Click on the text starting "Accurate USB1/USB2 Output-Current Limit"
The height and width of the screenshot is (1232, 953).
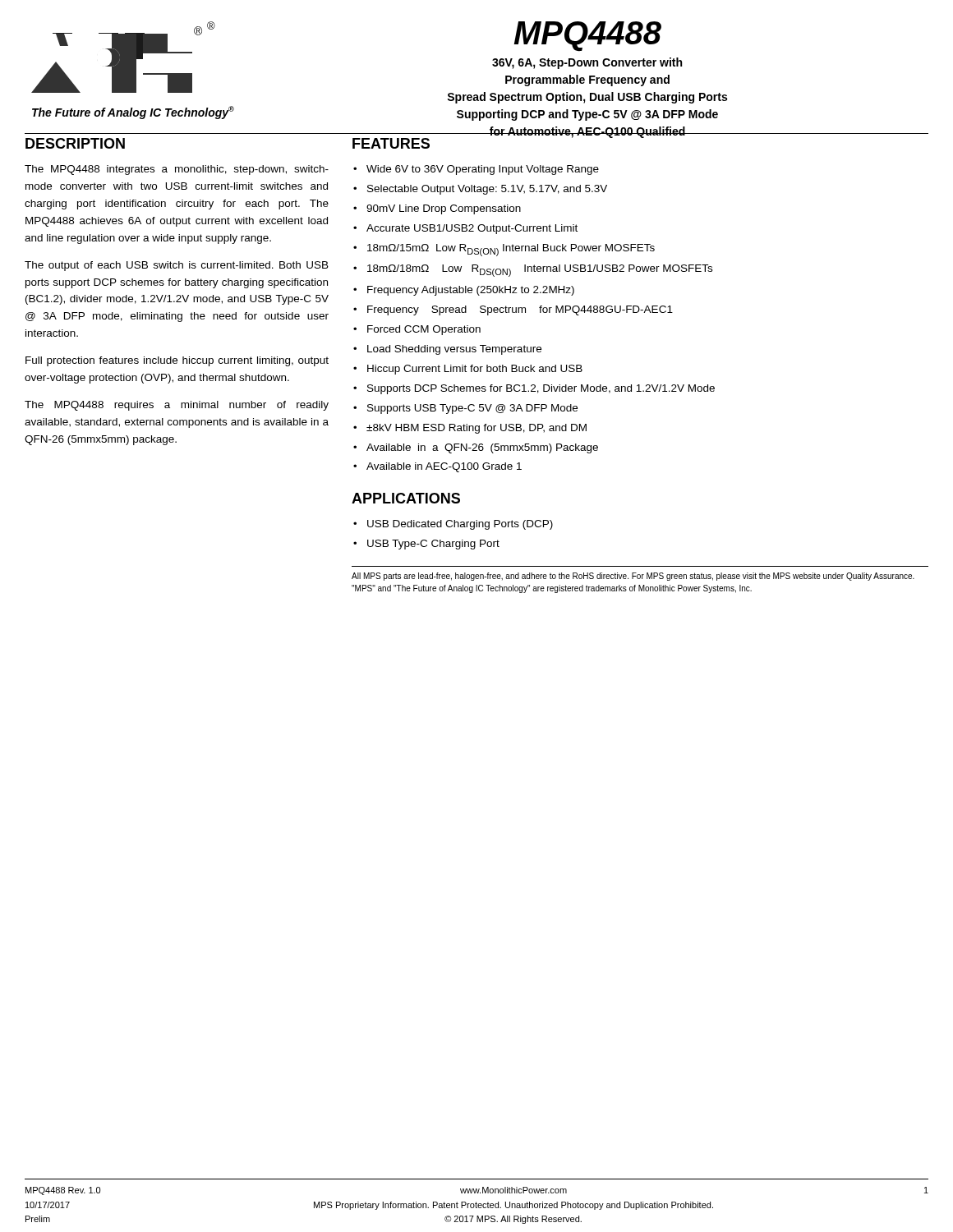[x=472, y=228]
